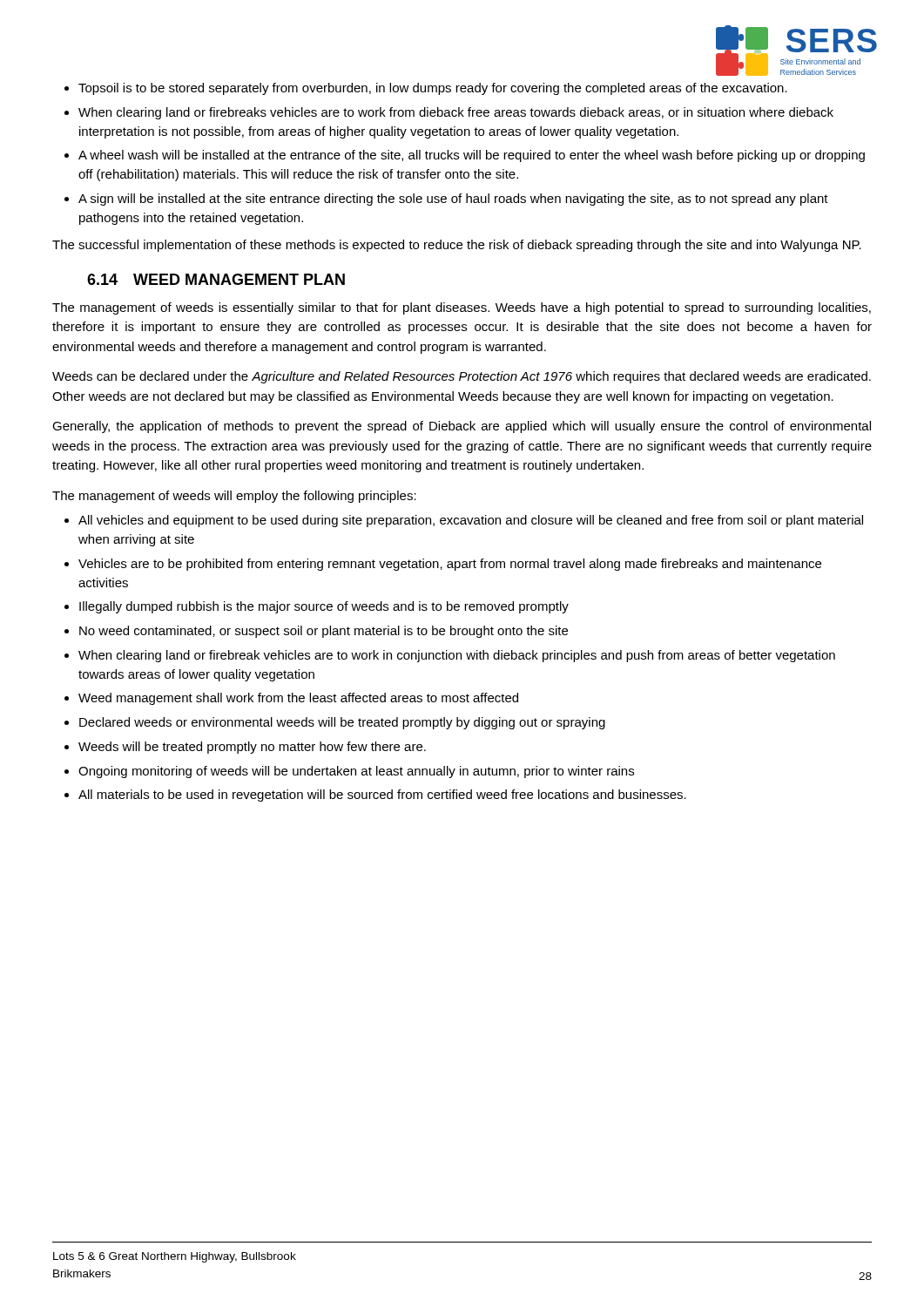Screen dimensions: 1307x924
Task: Select the text starting "Ongoing monitoring of weeds will"
Action: coord(356,770)
